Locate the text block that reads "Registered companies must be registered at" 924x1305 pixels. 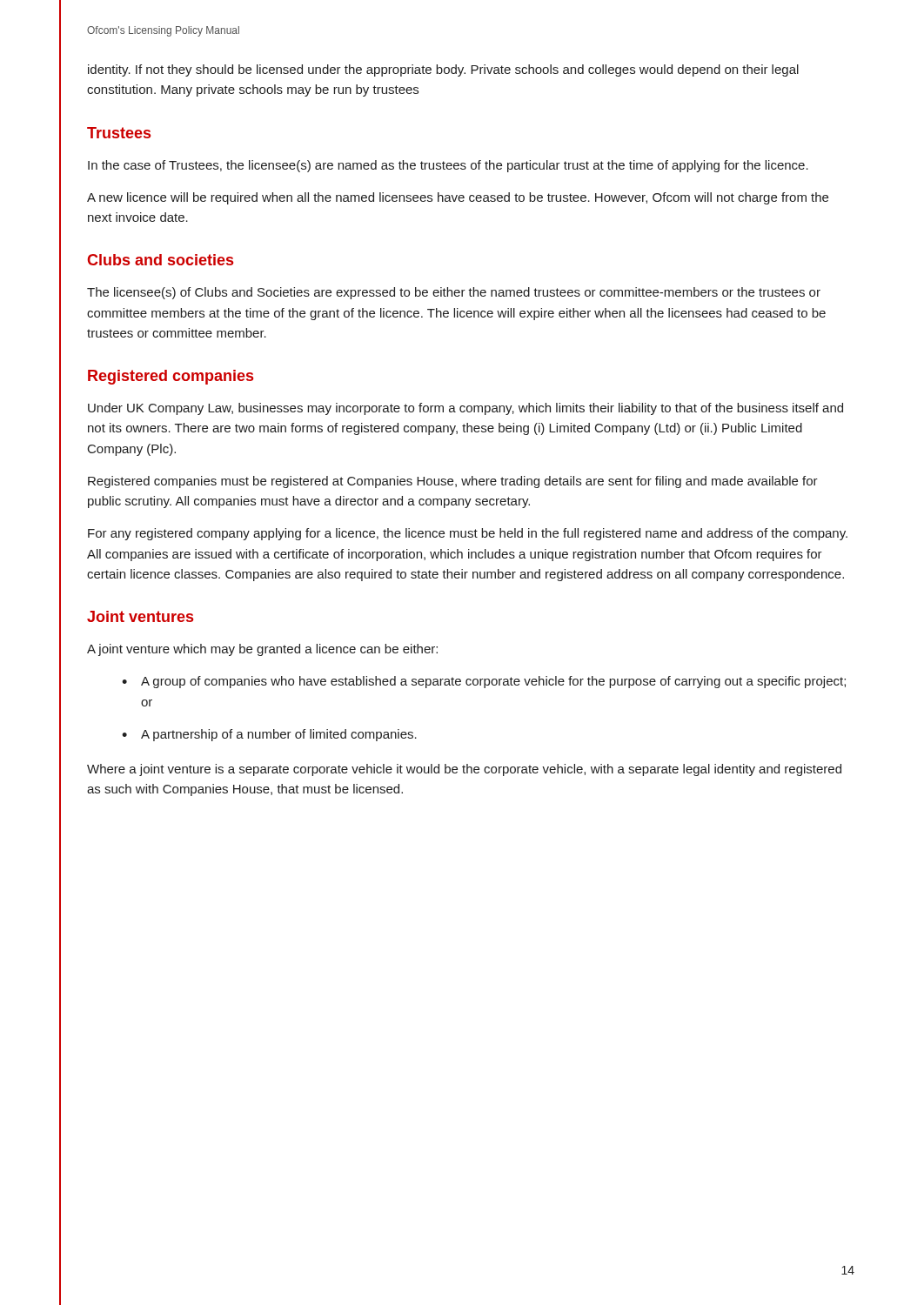click(452, 491)
